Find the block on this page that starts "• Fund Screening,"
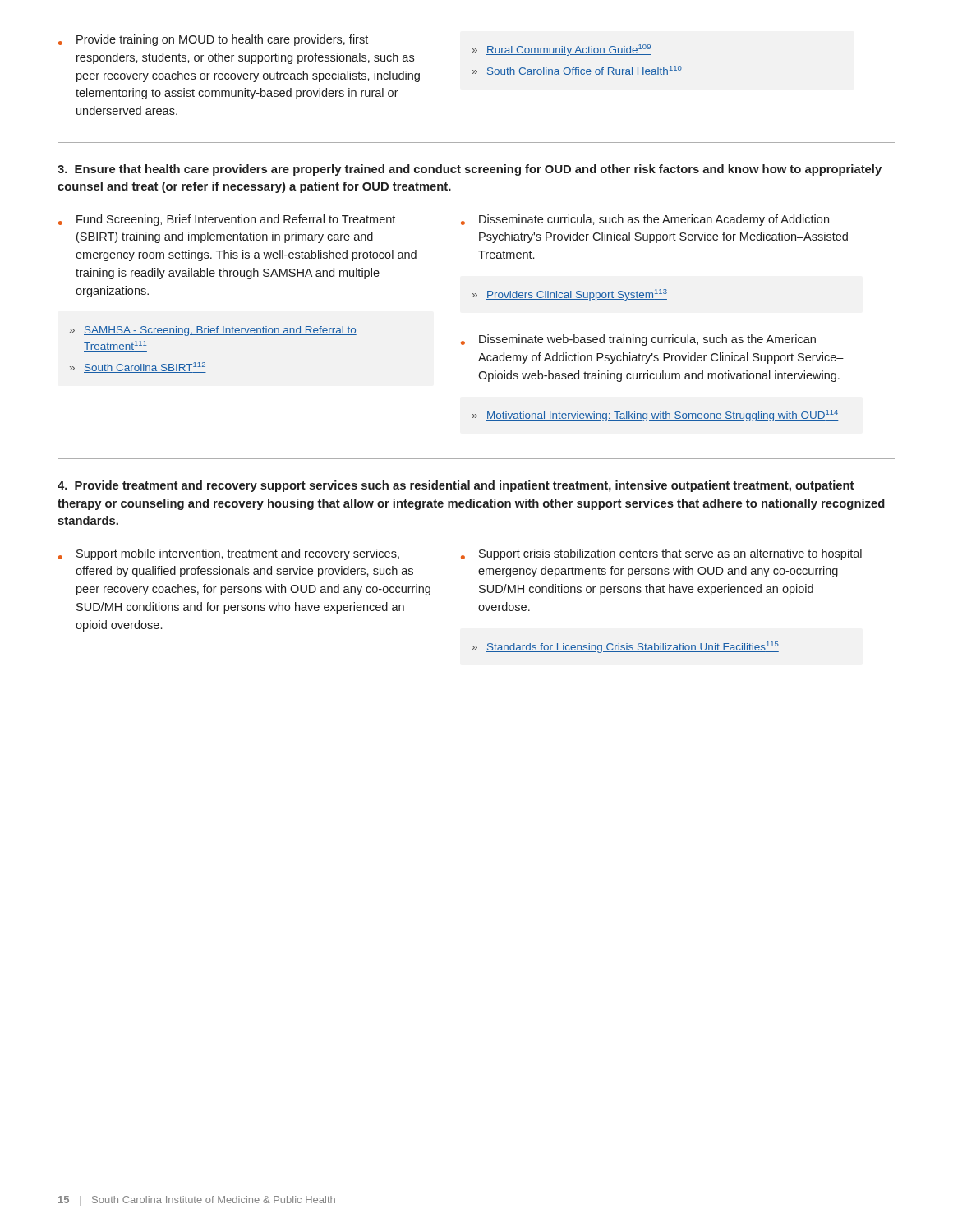This screenshot has height=1232, width=953. tap(246, 255)
